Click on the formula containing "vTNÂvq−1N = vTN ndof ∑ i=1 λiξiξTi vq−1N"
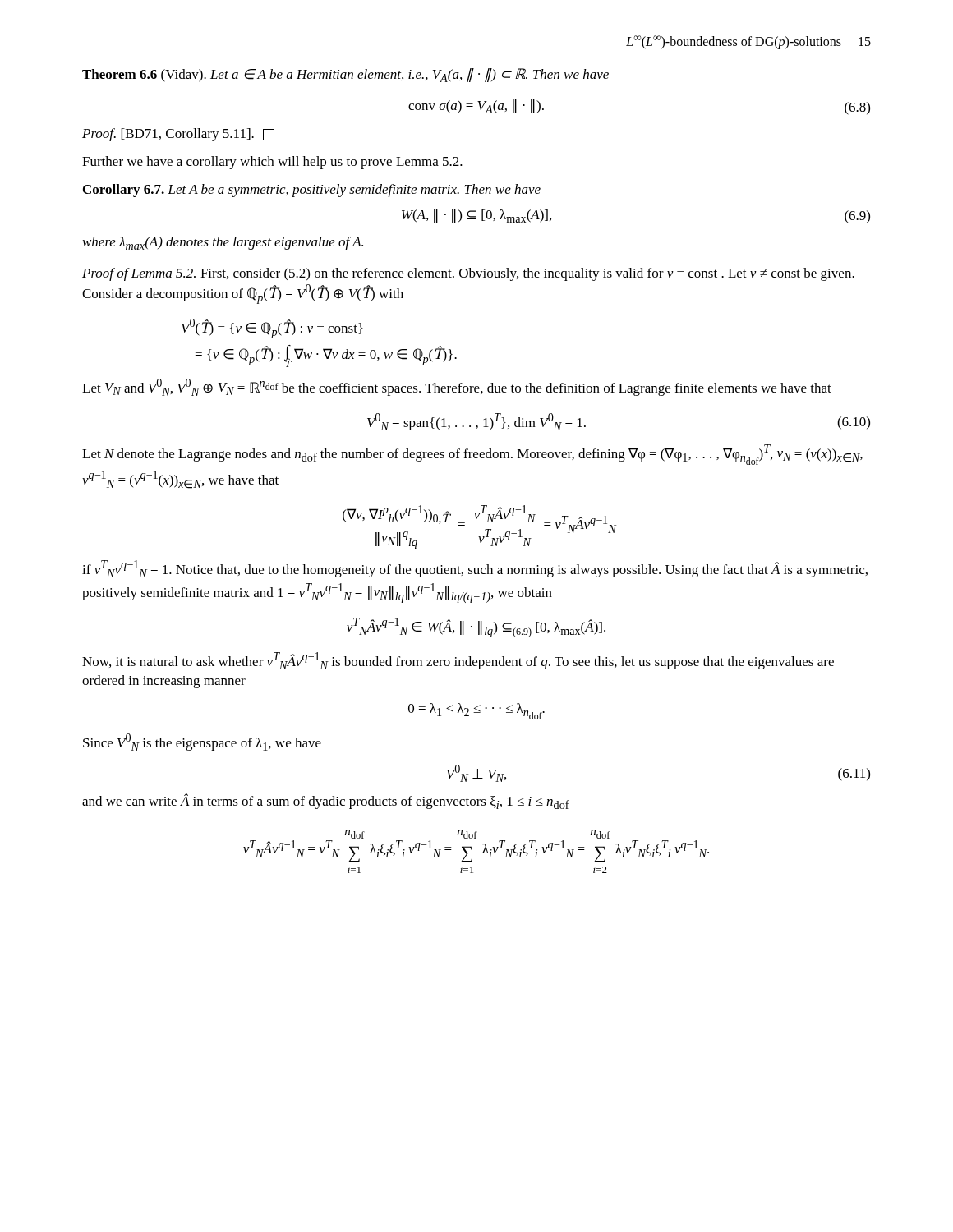The height and width of the screenshot is (1232, 953). [476, 850]
